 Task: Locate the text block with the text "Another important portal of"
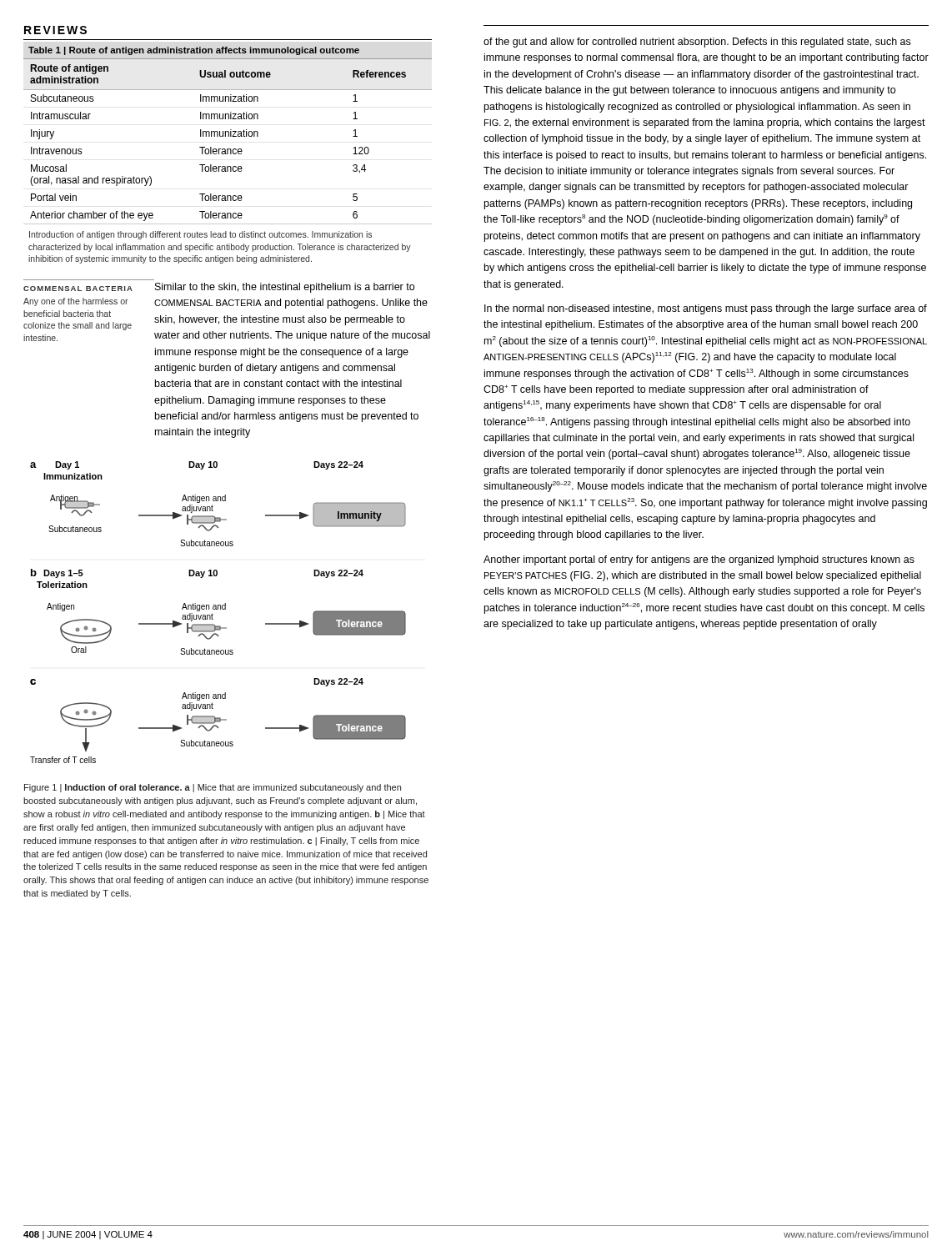(704, 592)
